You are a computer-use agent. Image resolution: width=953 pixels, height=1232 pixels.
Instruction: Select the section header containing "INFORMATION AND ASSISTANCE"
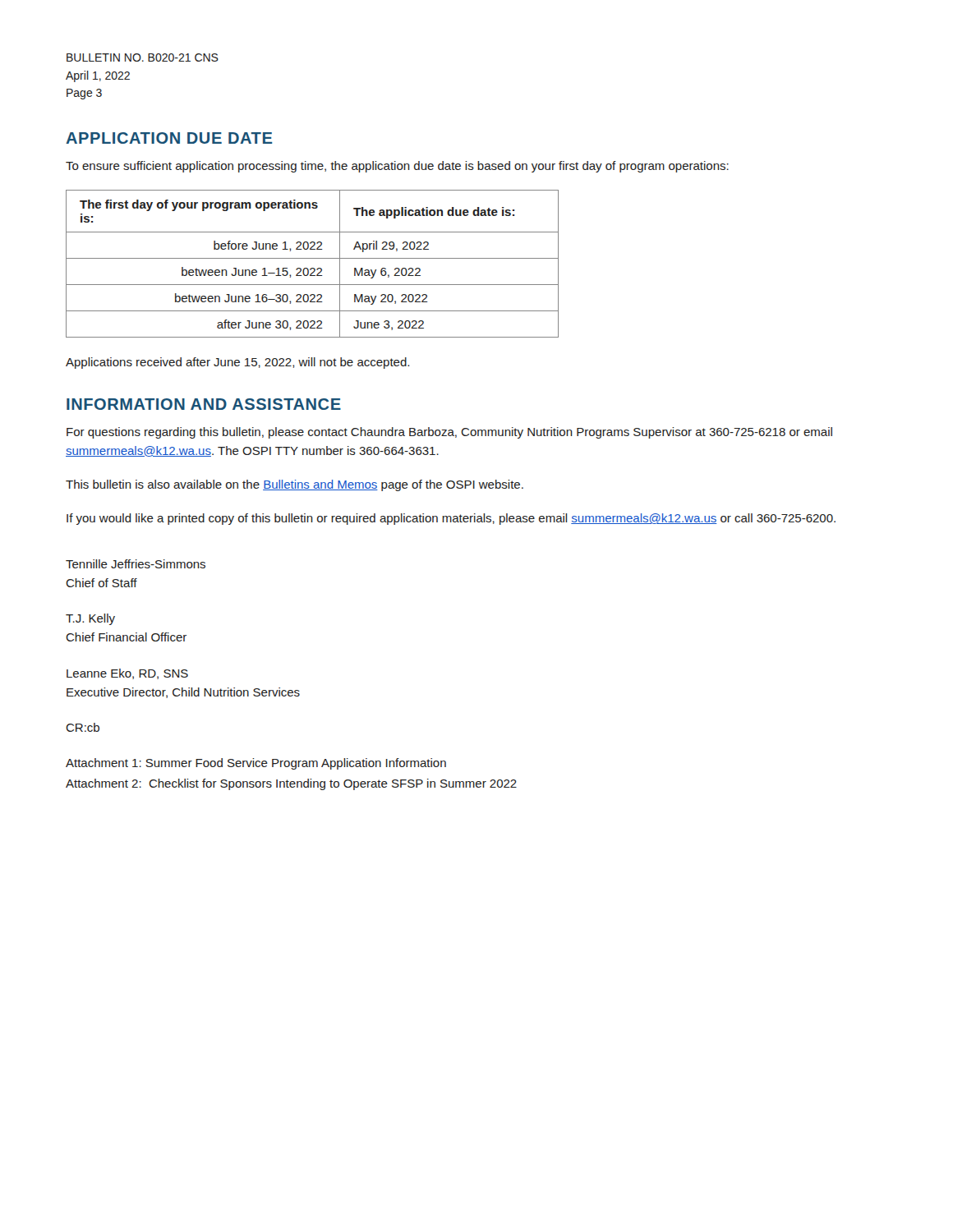(204, 404)
